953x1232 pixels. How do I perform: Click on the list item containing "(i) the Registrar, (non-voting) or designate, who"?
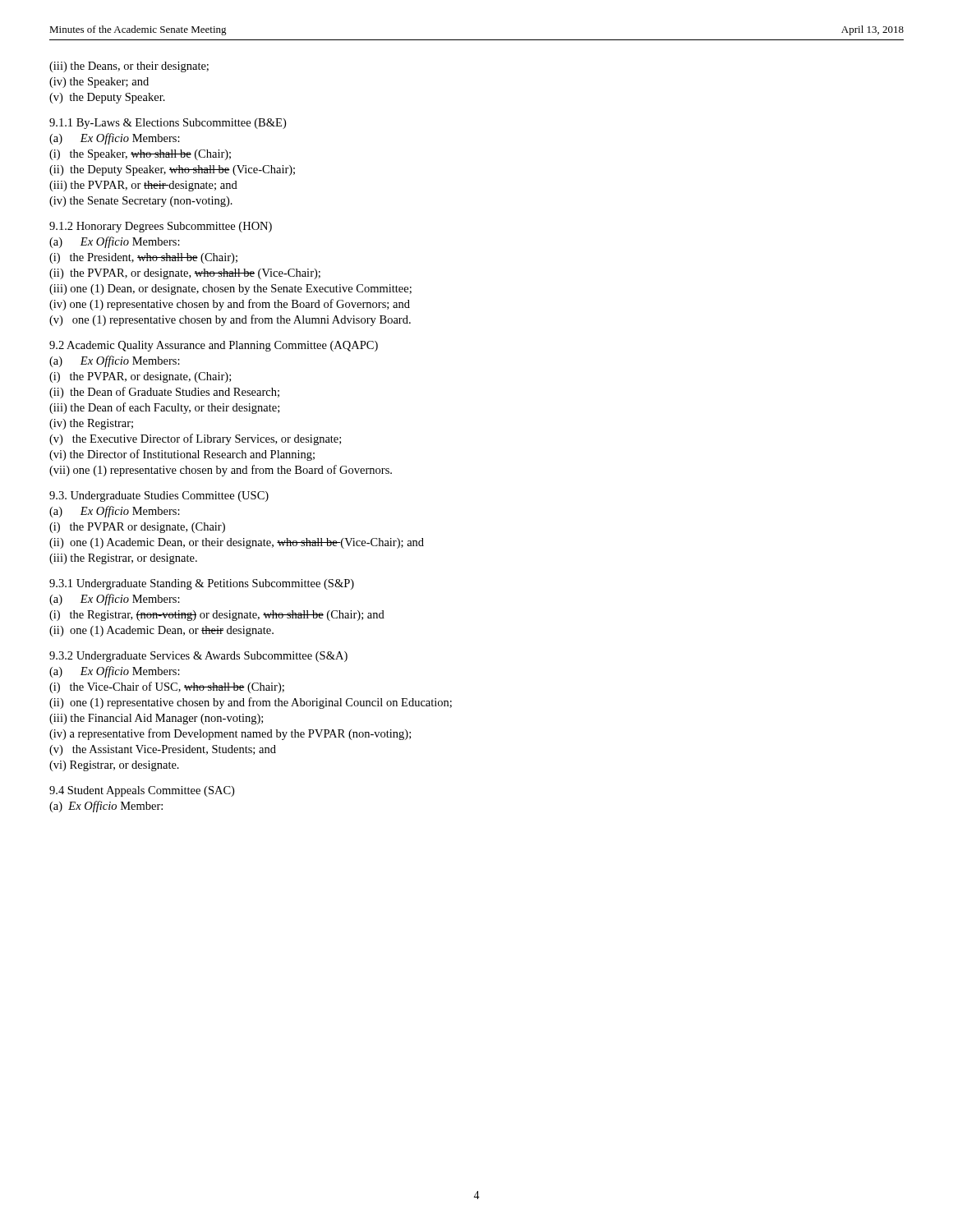(x=217, y=614)
